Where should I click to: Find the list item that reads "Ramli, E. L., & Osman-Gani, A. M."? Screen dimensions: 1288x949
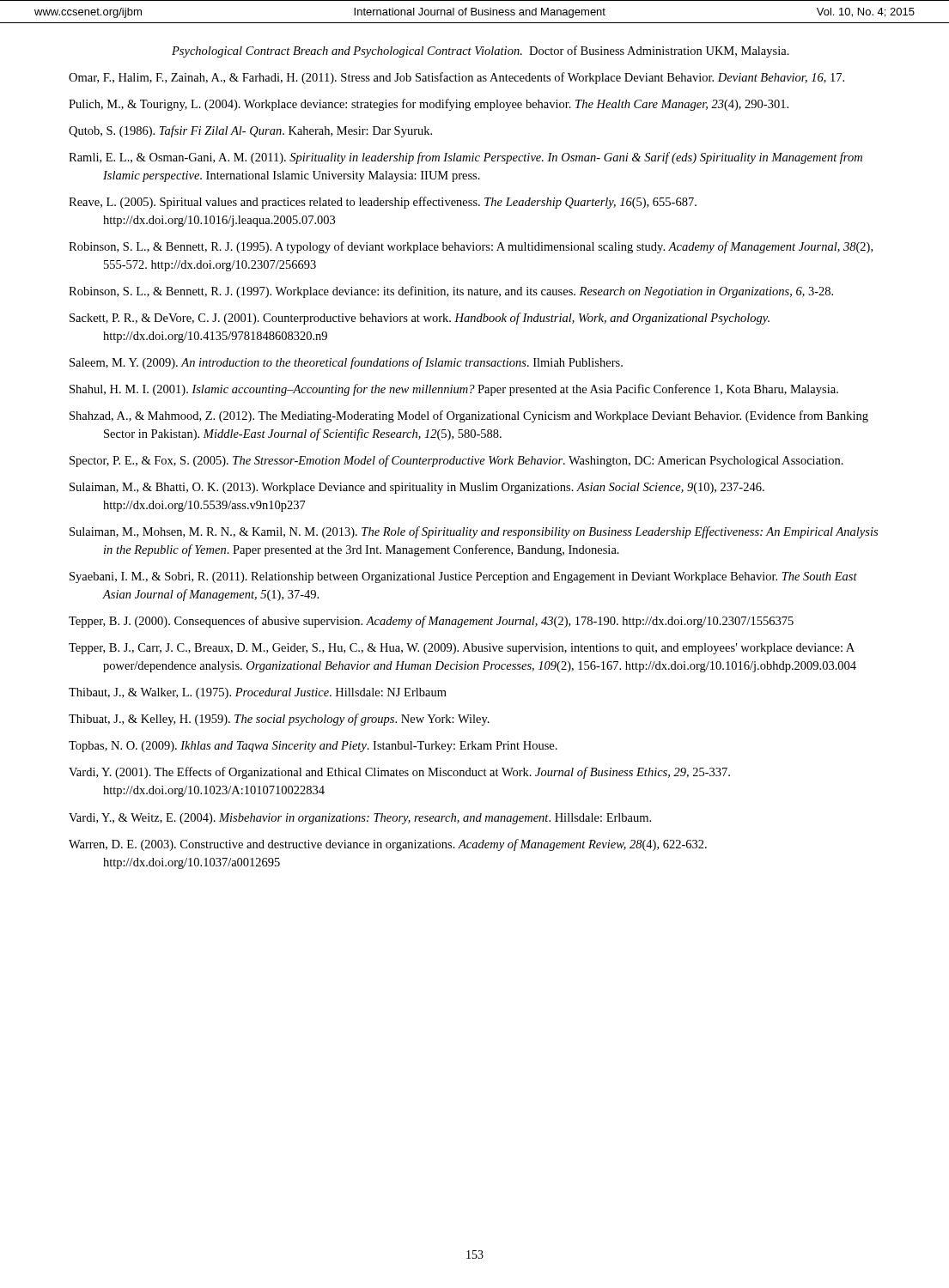point(466,166)
